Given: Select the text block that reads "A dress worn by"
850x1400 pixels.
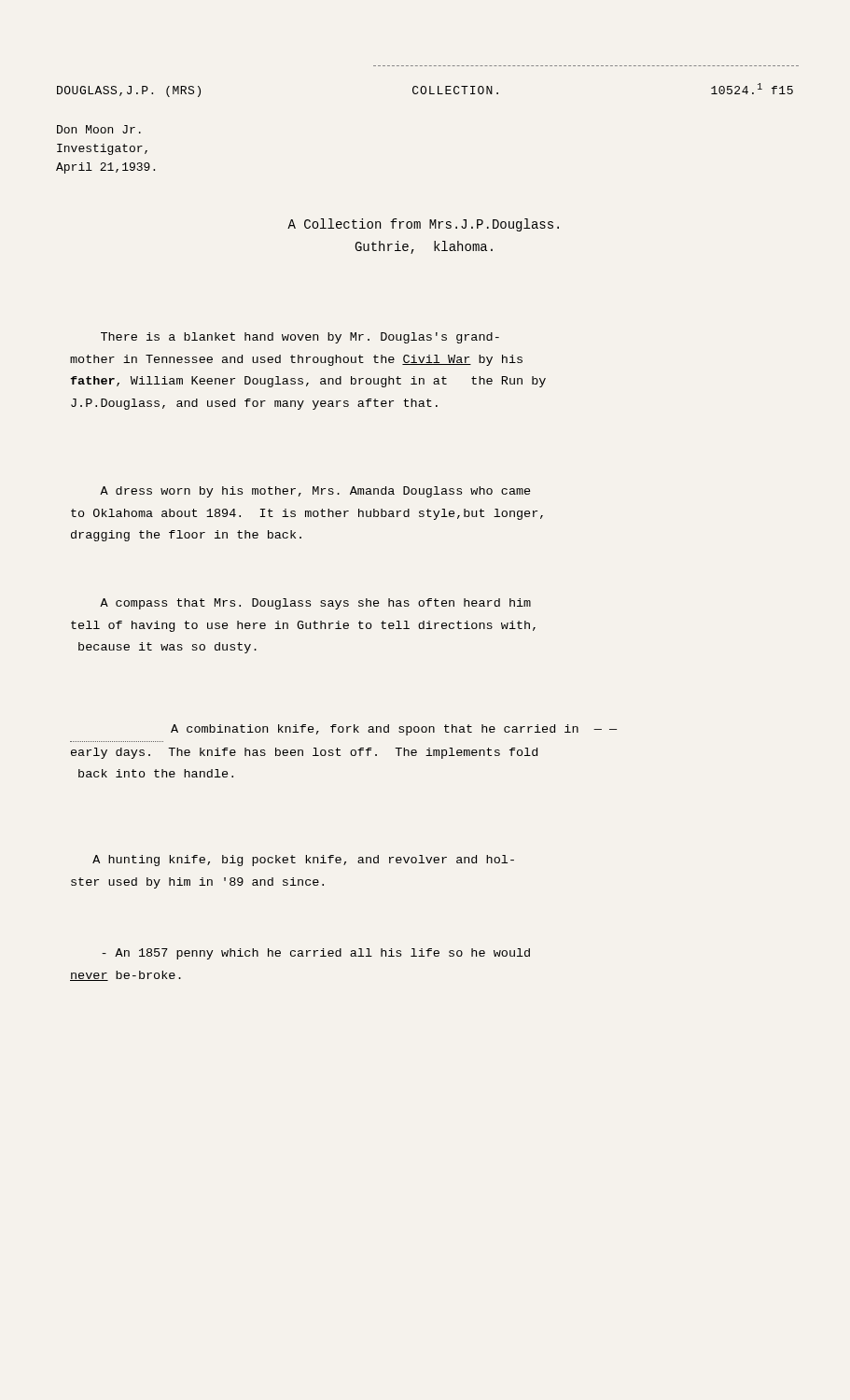Looking at the screenshot, I should click(x=308, y=513).
